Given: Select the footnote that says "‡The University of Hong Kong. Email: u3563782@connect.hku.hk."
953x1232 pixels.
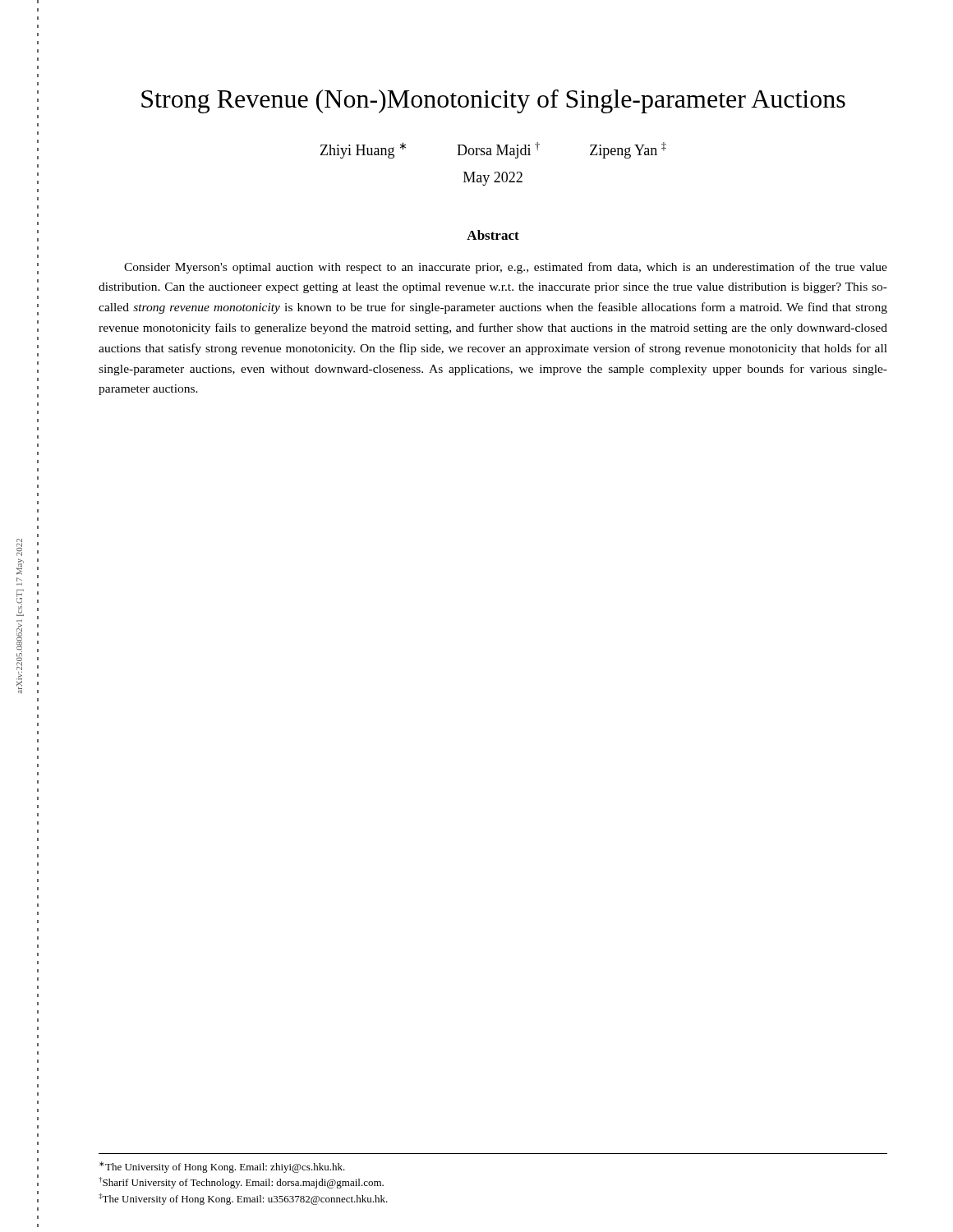Looking at the screenshot, I should click(243, 1199).
